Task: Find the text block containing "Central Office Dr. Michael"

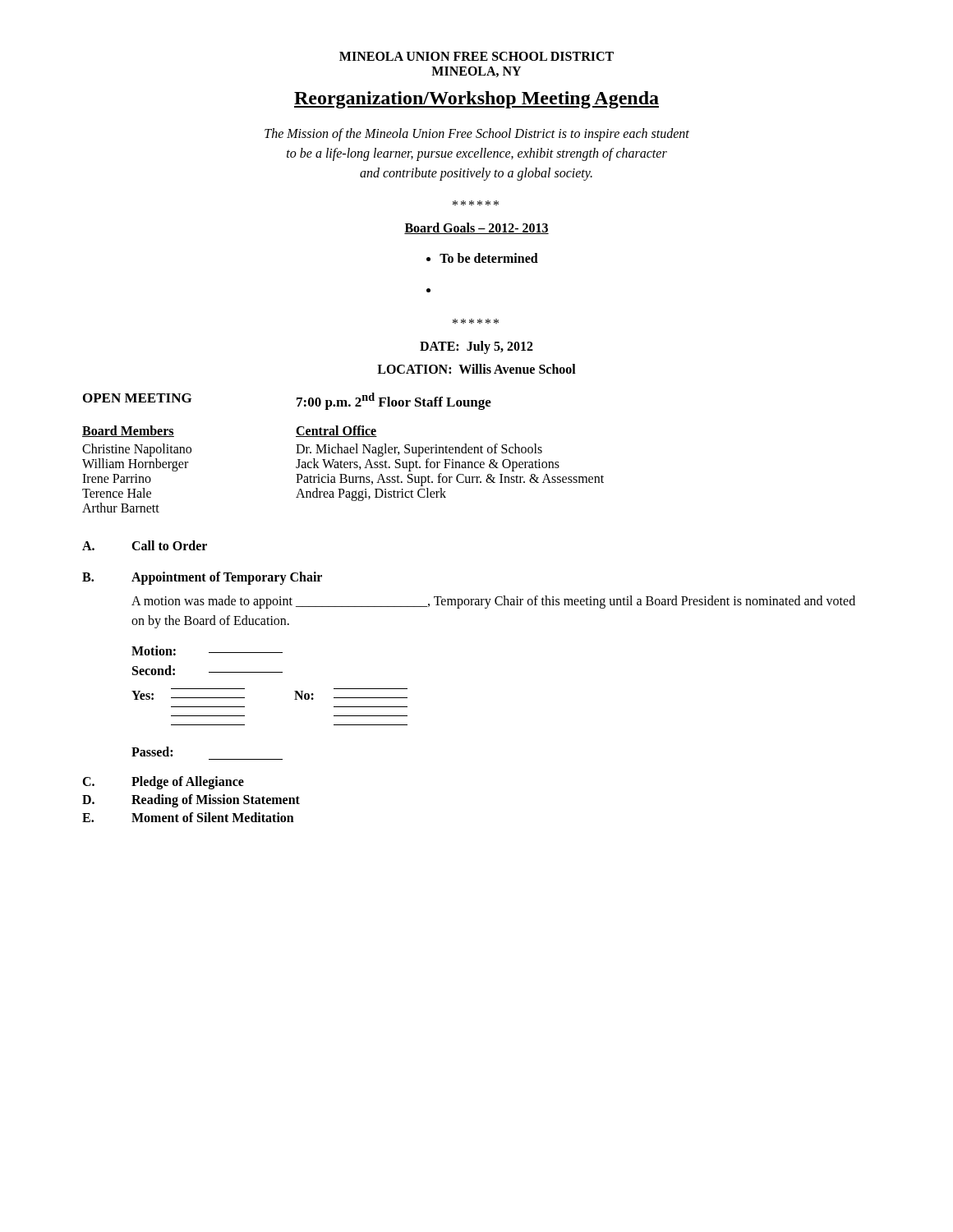Action: (x=336, y=431)
